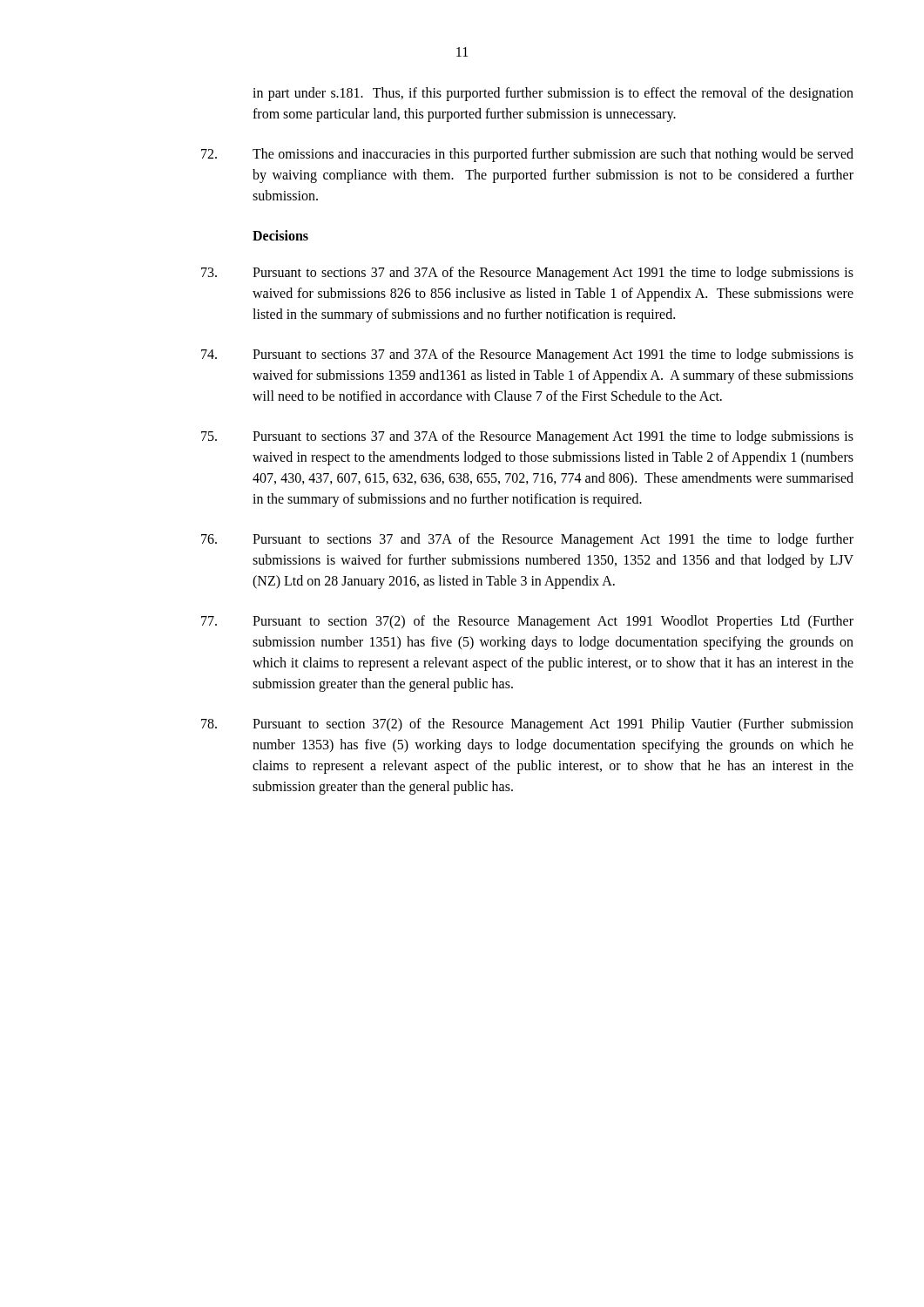Image resolution: width=924 pixels, height=1307 pixels.
Task: Select the element starting "77. Pursuant to section 37(2) of the"
Action: pos(527,653)
